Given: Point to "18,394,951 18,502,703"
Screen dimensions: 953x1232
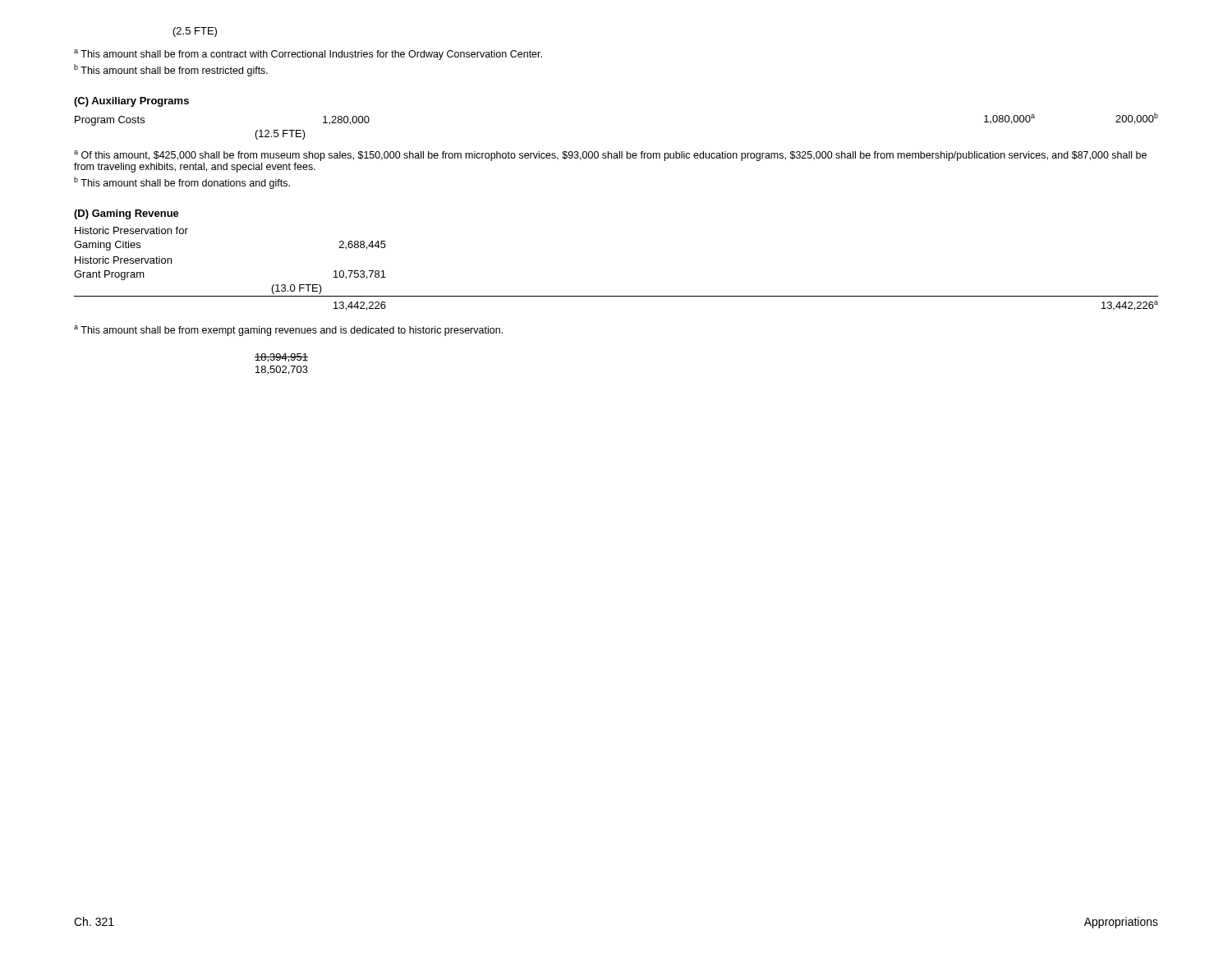Looking at the screenshot, I should (281, 358).
